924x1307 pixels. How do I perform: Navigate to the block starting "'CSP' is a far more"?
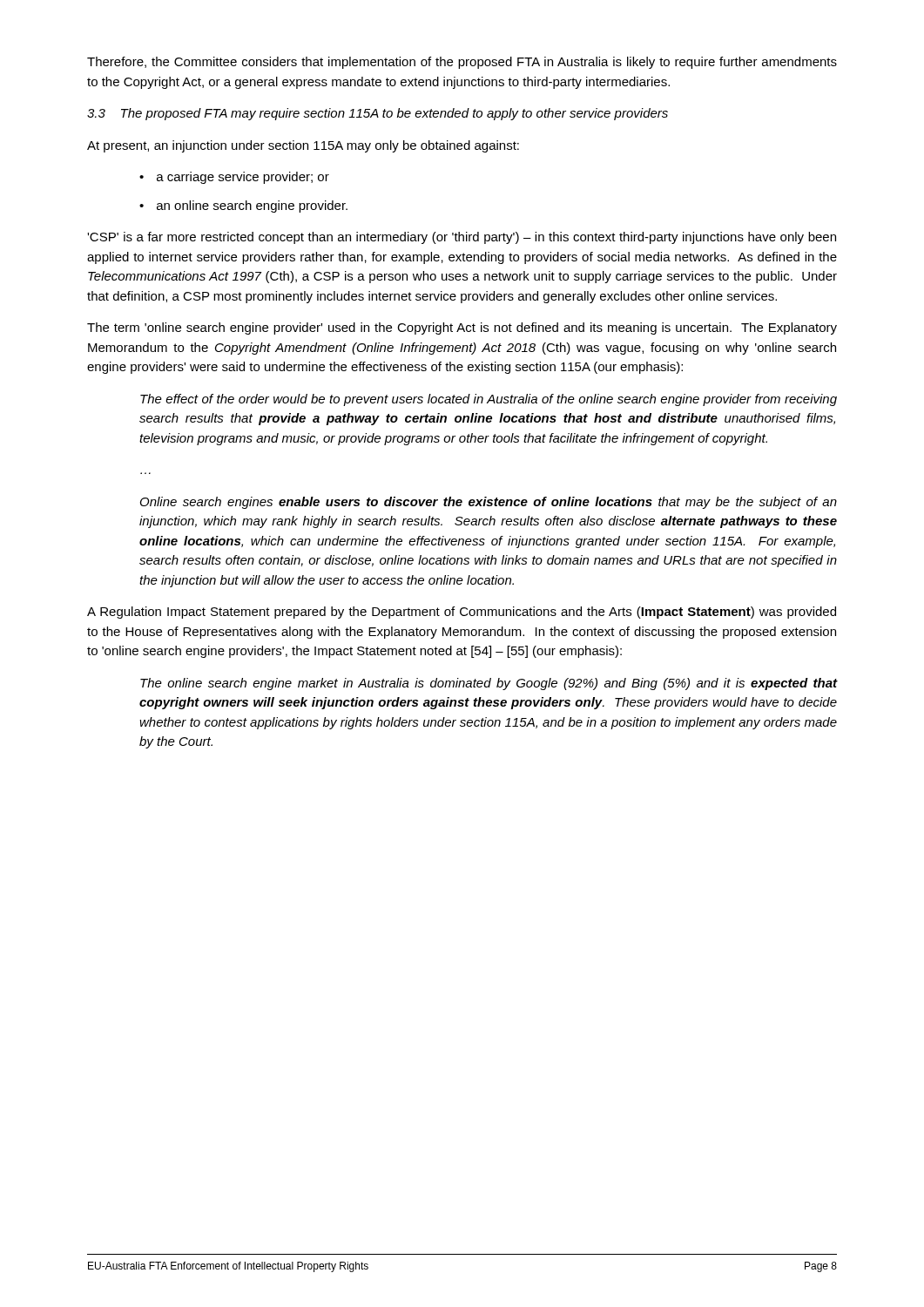(462, 267)
